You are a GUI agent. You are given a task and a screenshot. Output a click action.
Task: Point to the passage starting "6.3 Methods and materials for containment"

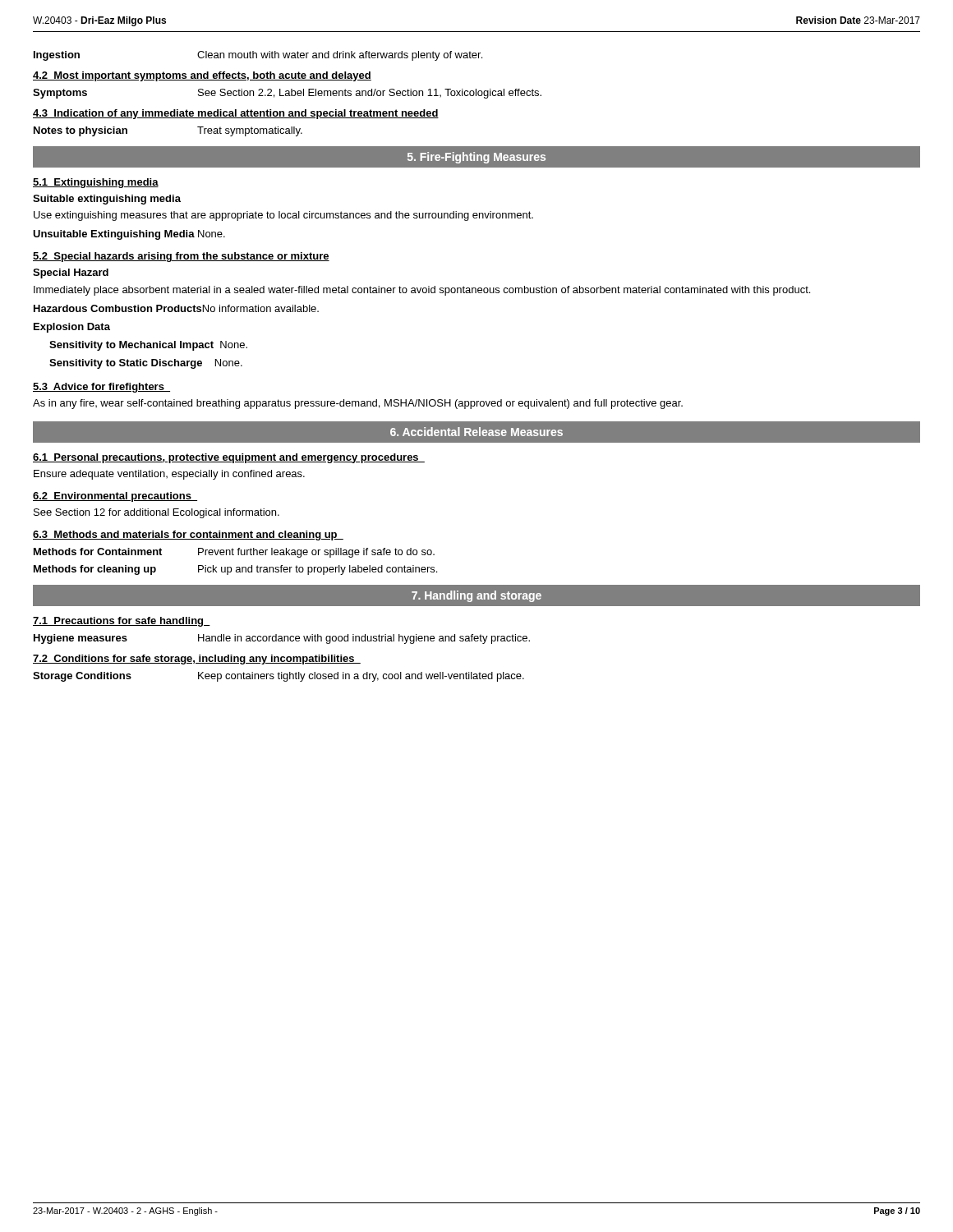coord(188,534)
